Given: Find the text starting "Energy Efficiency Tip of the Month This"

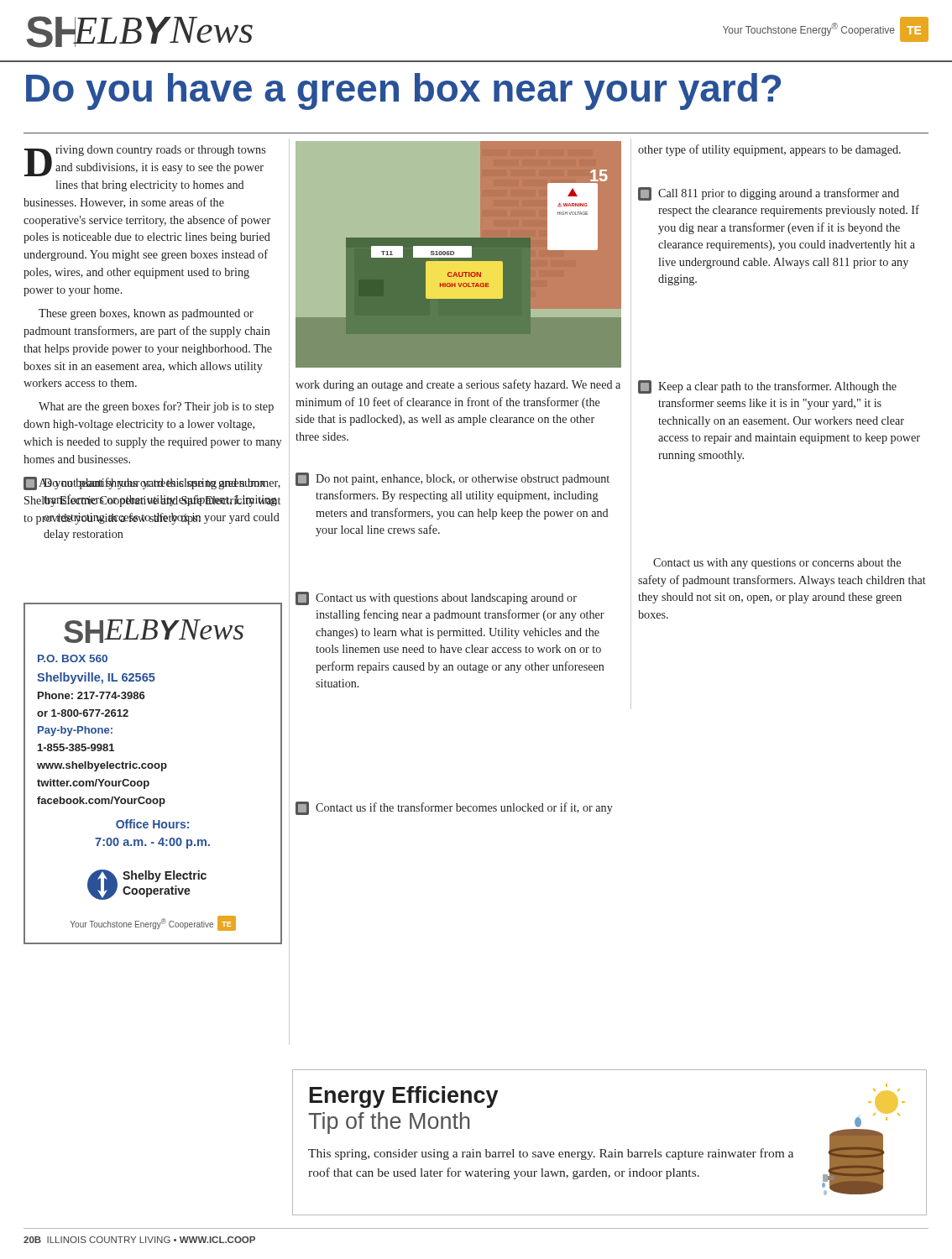Looking at the screenshot, I should tap(609, 1142).
